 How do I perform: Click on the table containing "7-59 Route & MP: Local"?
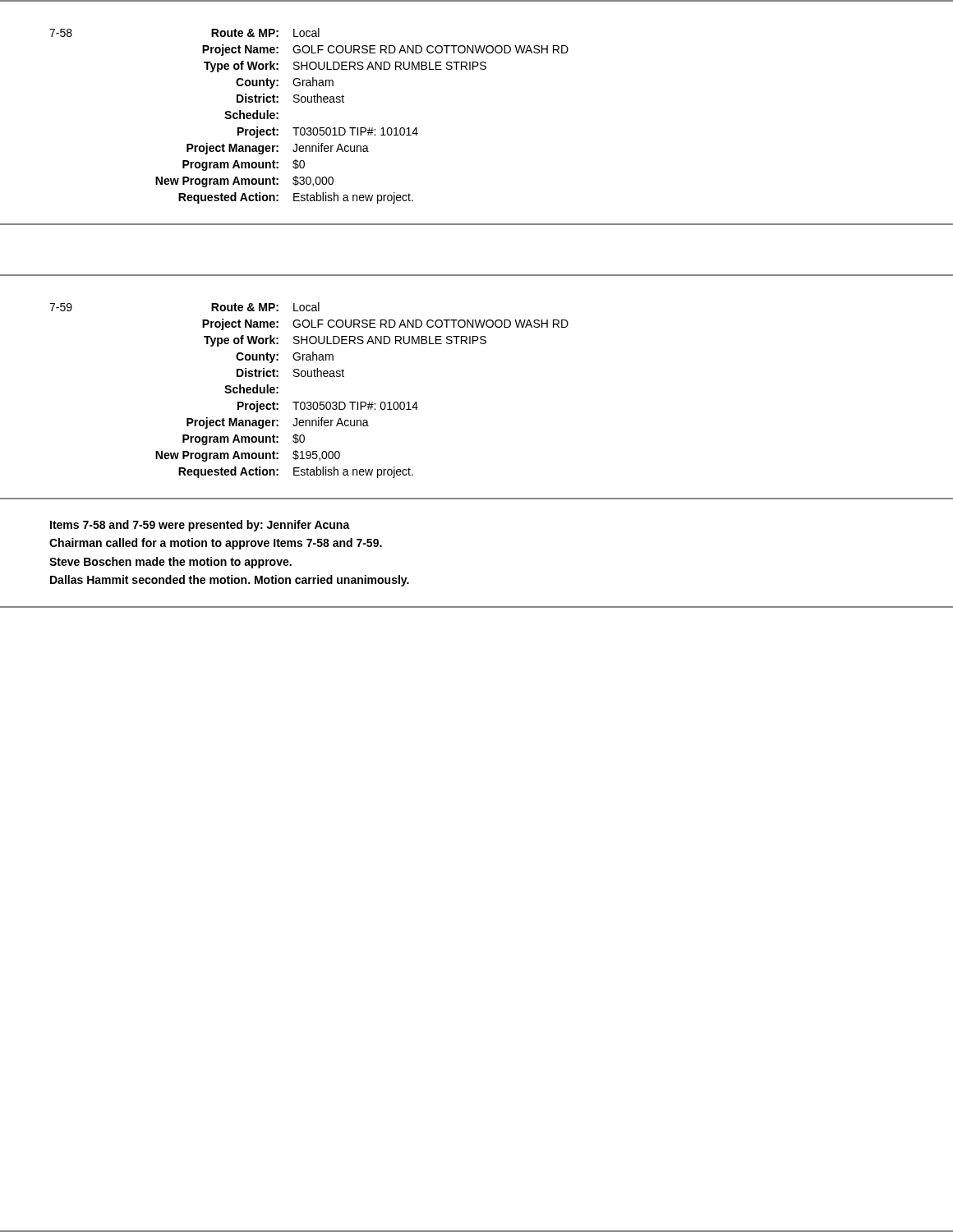coord(476,388)
